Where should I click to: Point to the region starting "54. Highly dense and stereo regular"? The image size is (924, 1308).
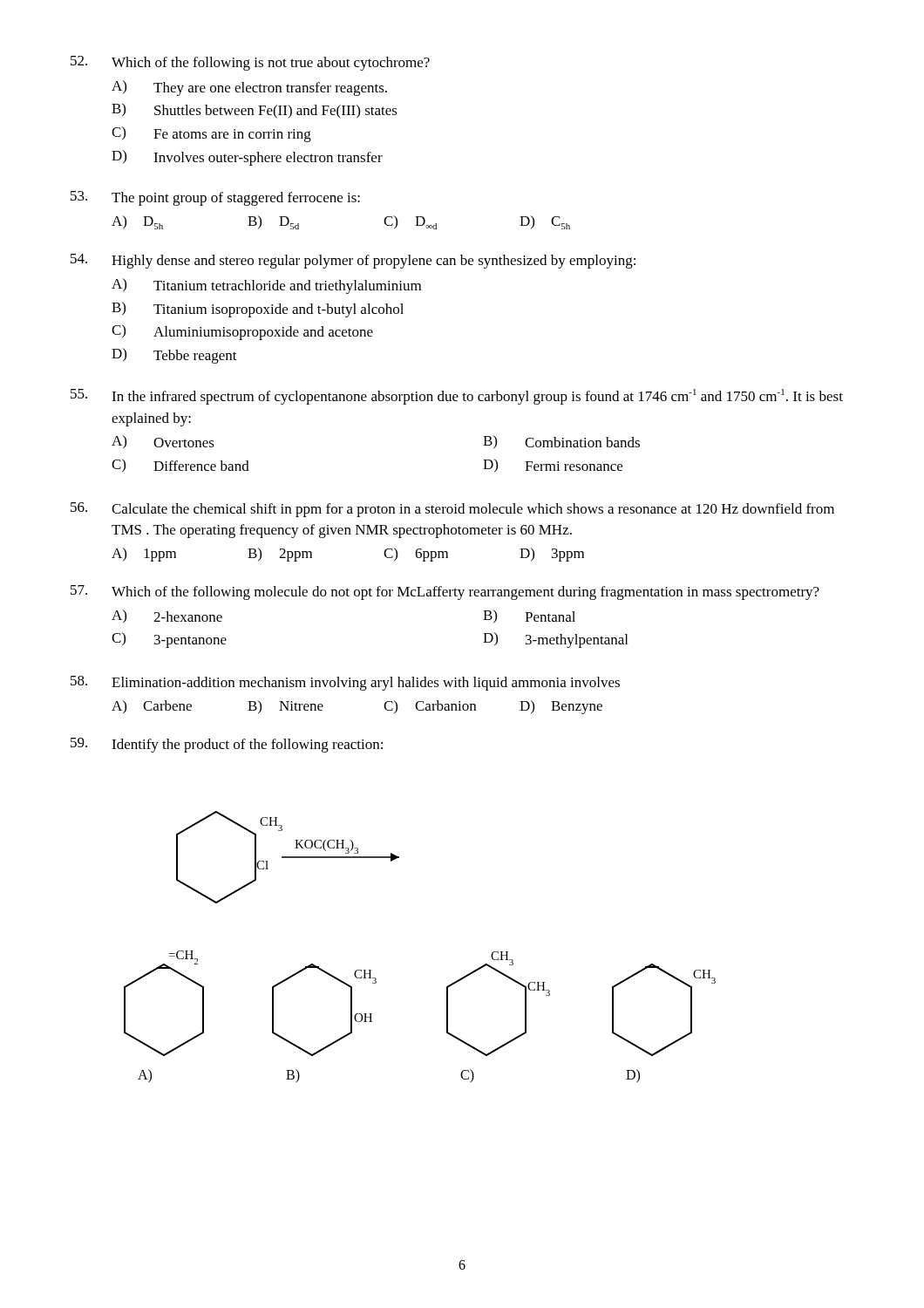click(353, 261)
